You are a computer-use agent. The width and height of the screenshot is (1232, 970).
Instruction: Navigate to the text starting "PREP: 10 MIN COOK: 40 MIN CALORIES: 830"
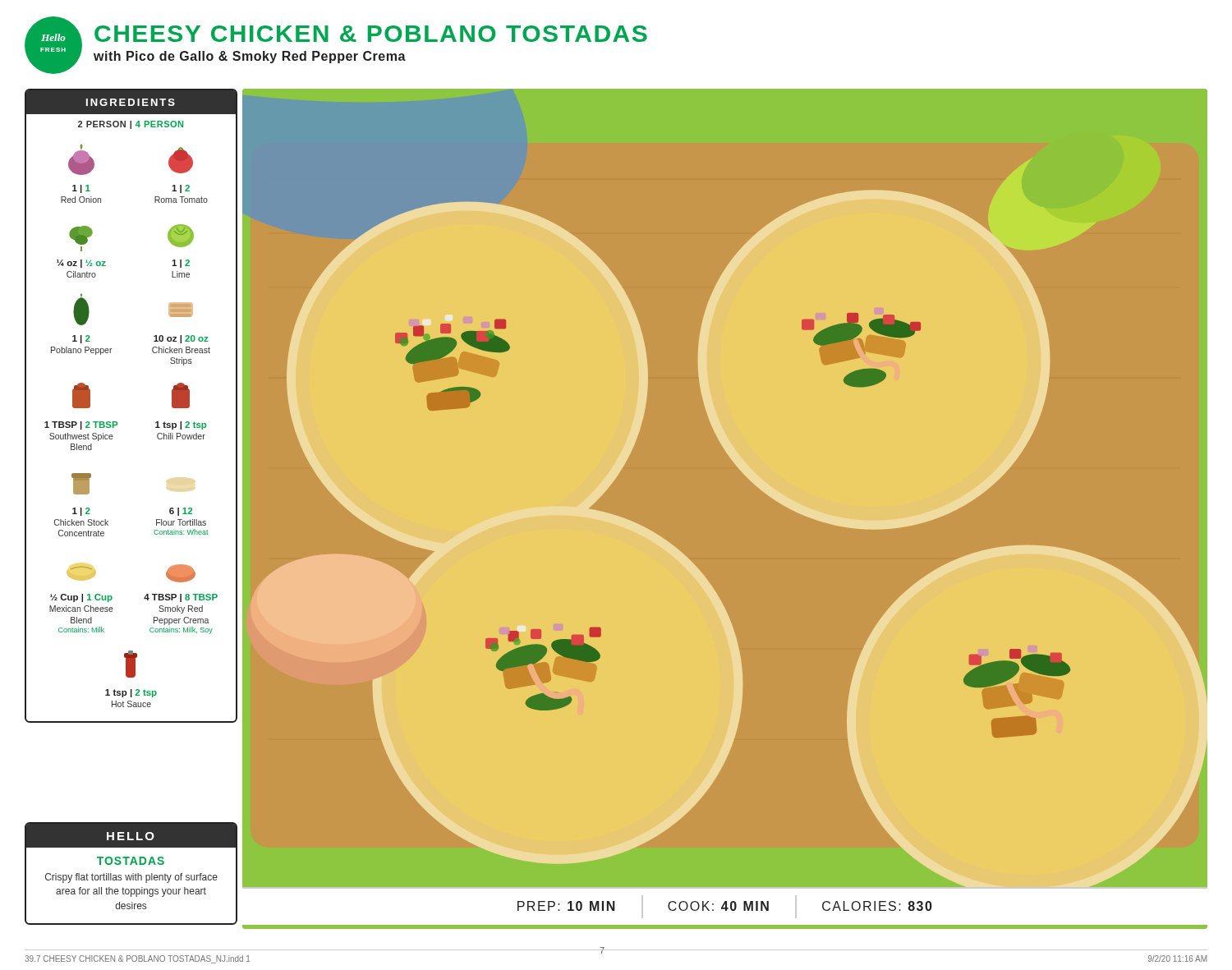coord(725,907)
